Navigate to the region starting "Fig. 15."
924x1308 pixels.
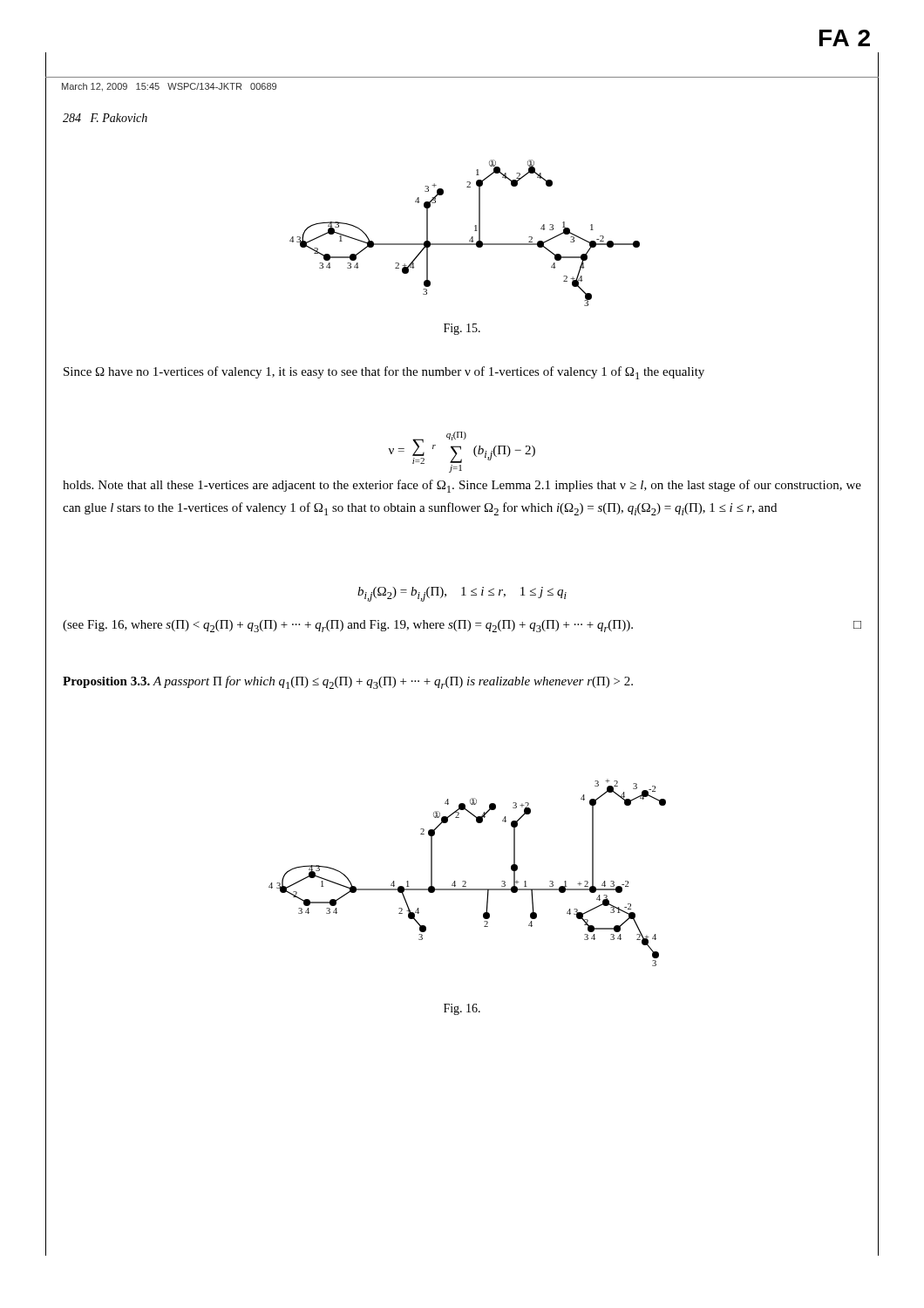462,328
